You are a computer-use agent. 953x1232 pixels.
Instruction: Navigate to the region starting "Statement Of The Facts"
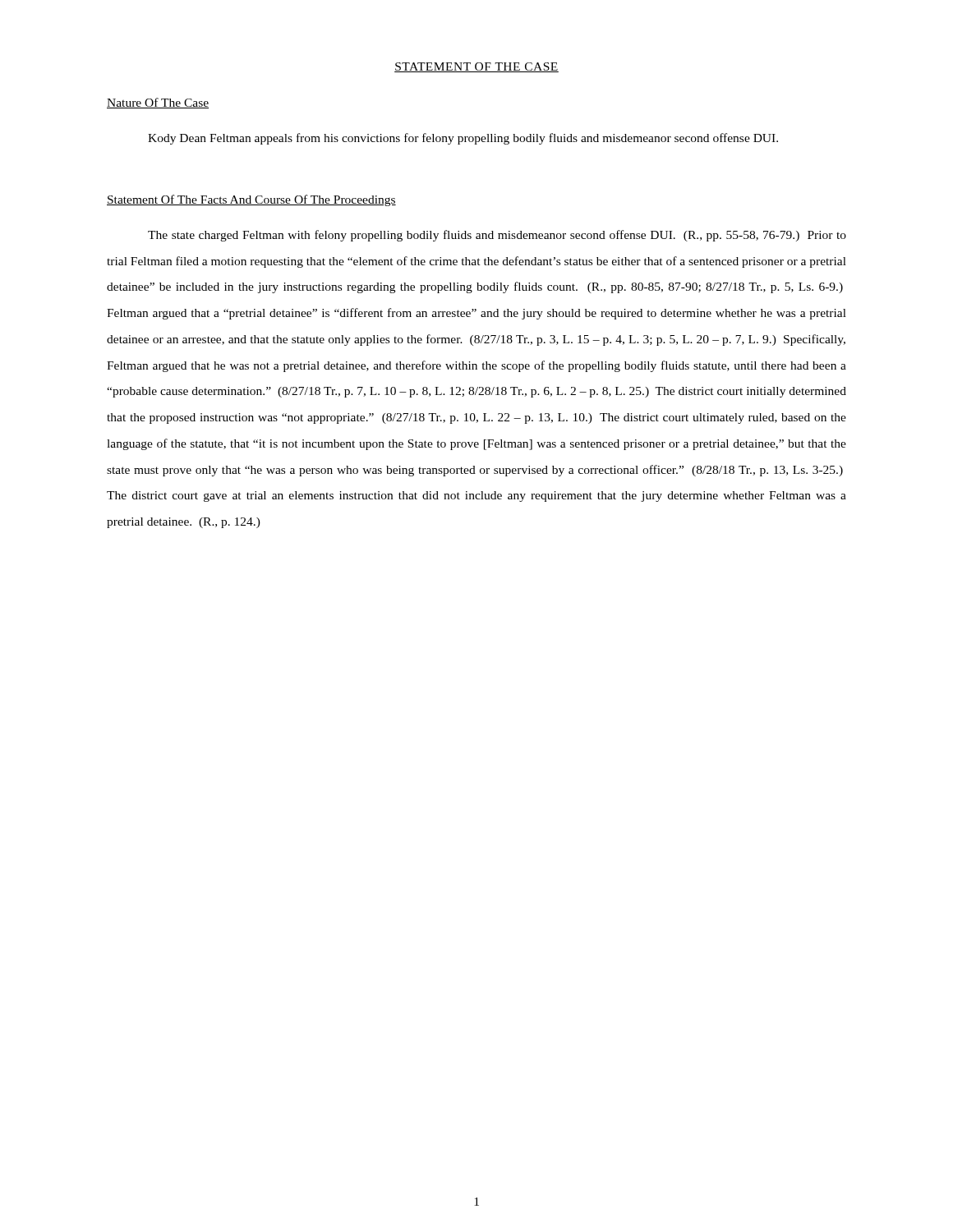coord(251,199)
